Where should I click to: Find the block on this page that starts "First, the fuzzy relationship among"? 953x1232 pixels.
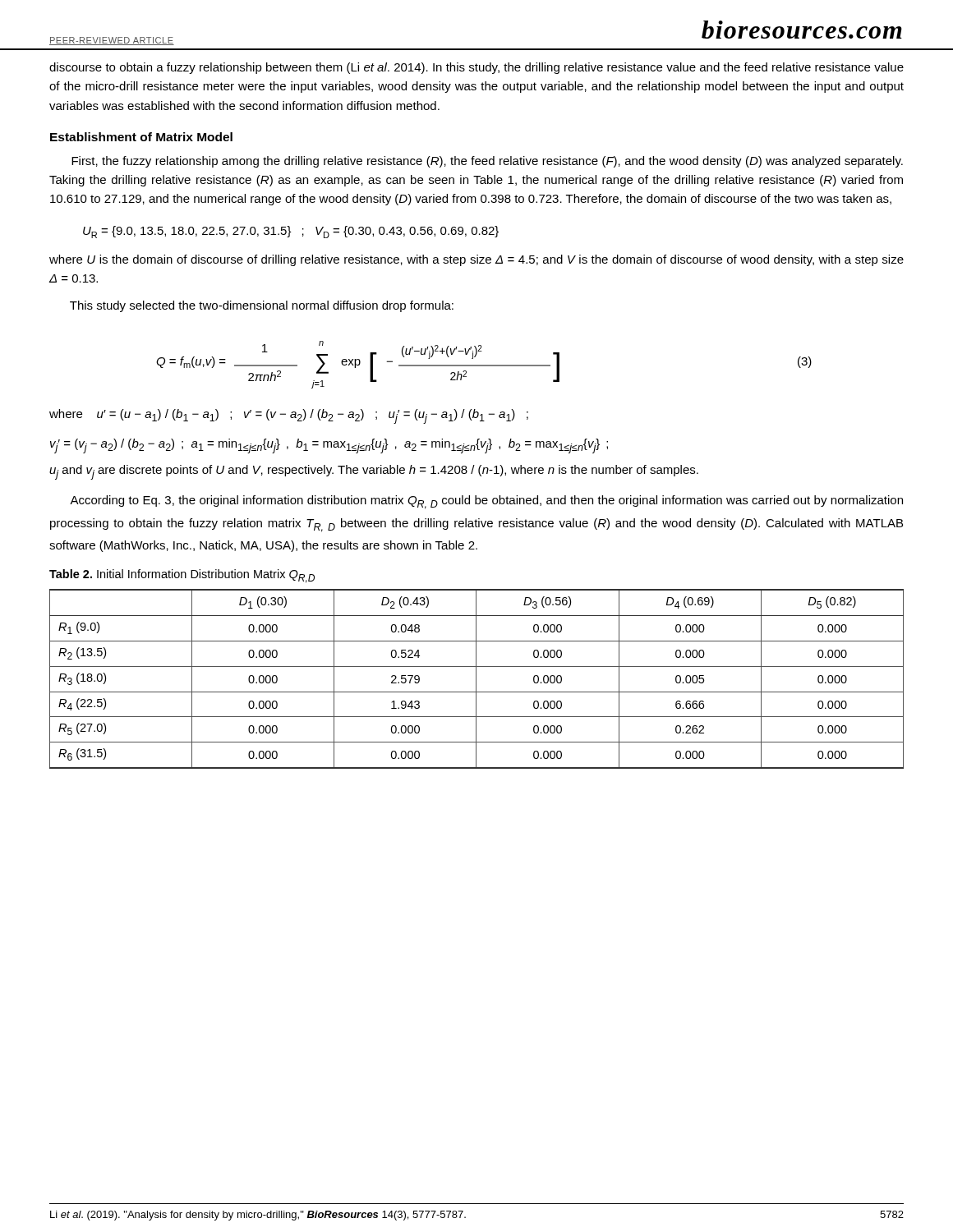[x=476, y=179]
